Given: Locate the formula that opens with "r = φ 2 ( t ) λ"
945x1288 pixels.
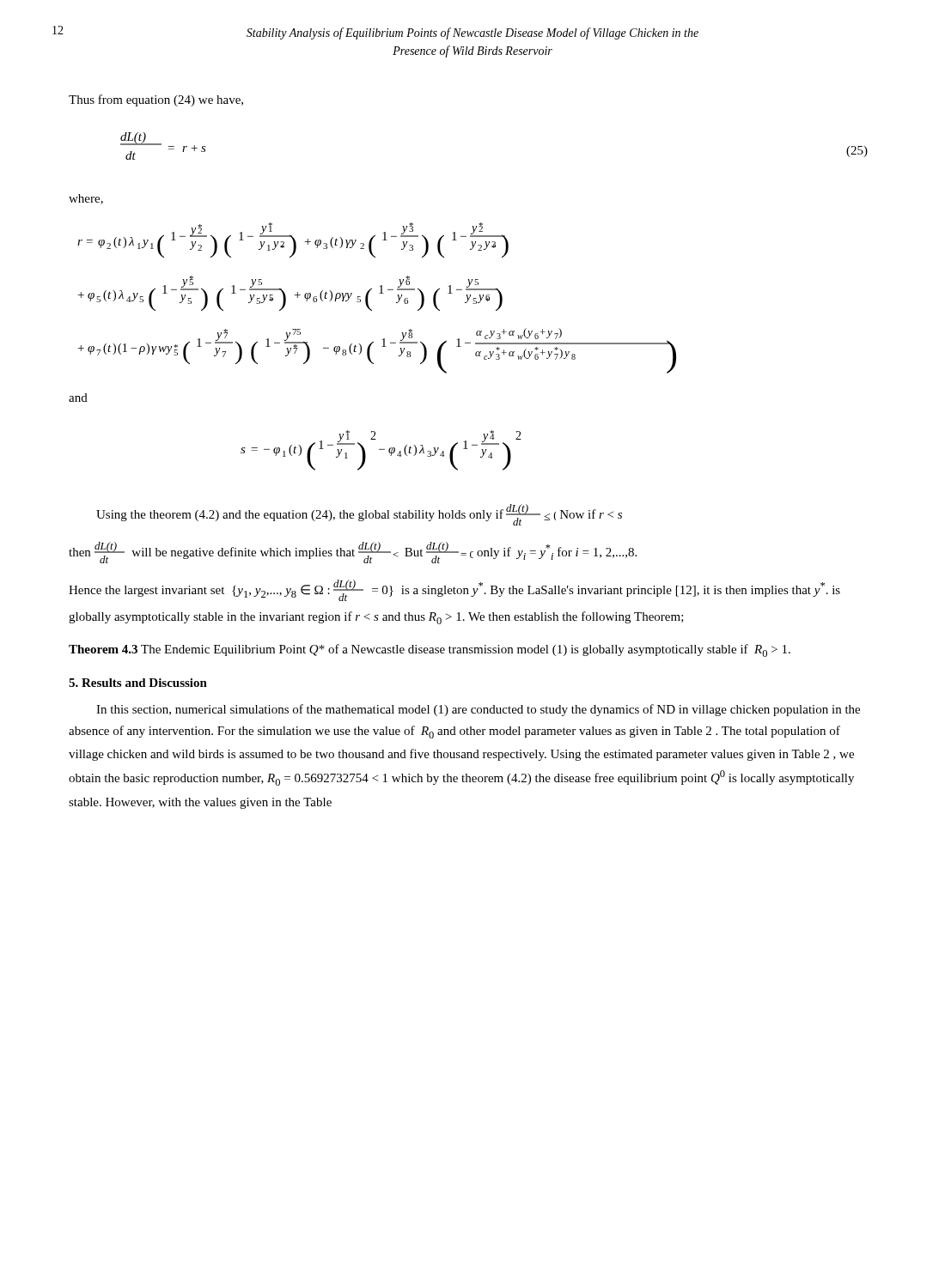Looking at the screenshot, I should [x=472, y=297].
